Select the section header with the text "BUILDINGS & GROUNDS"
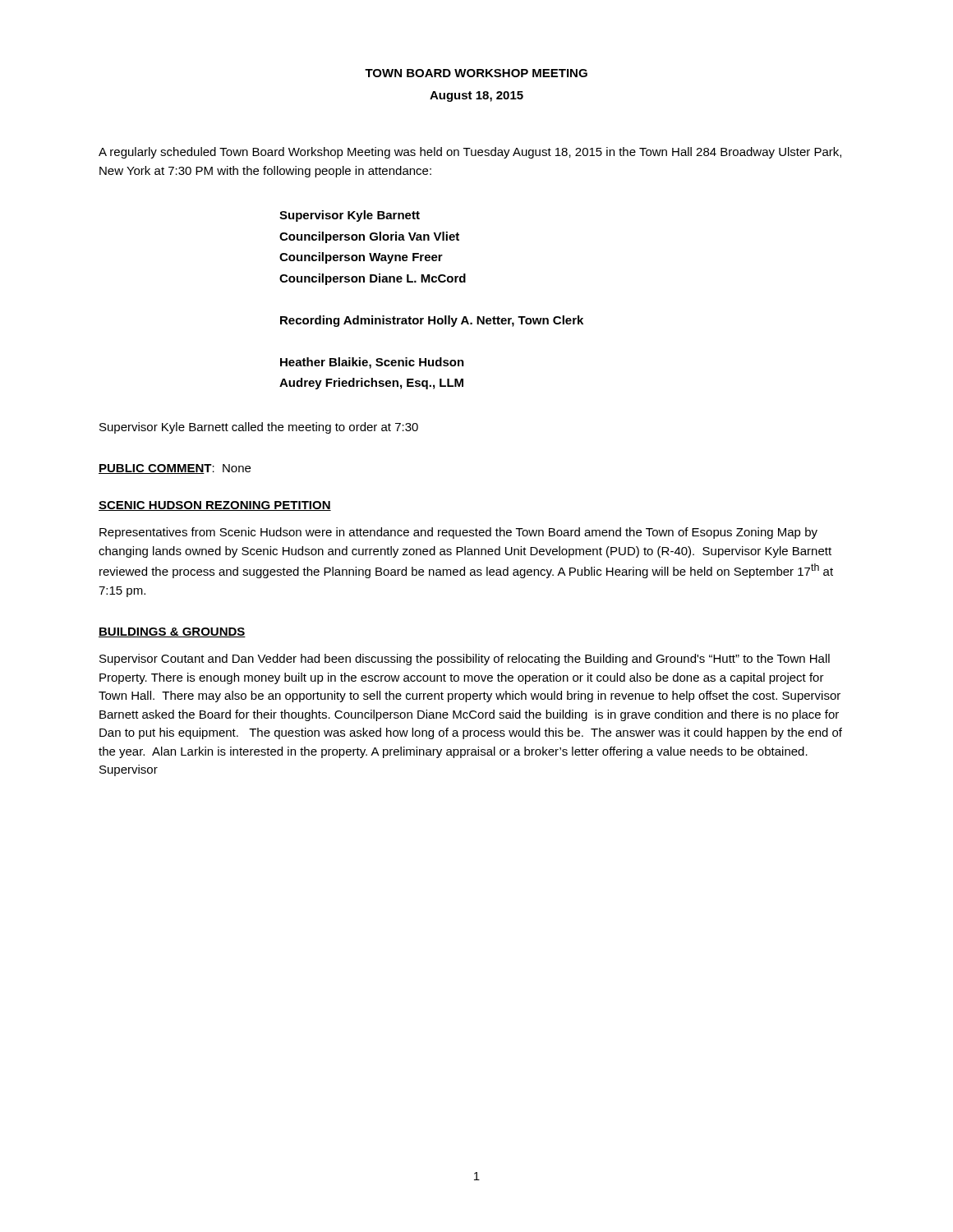The image size is (953, 1232). pos(172,631)
